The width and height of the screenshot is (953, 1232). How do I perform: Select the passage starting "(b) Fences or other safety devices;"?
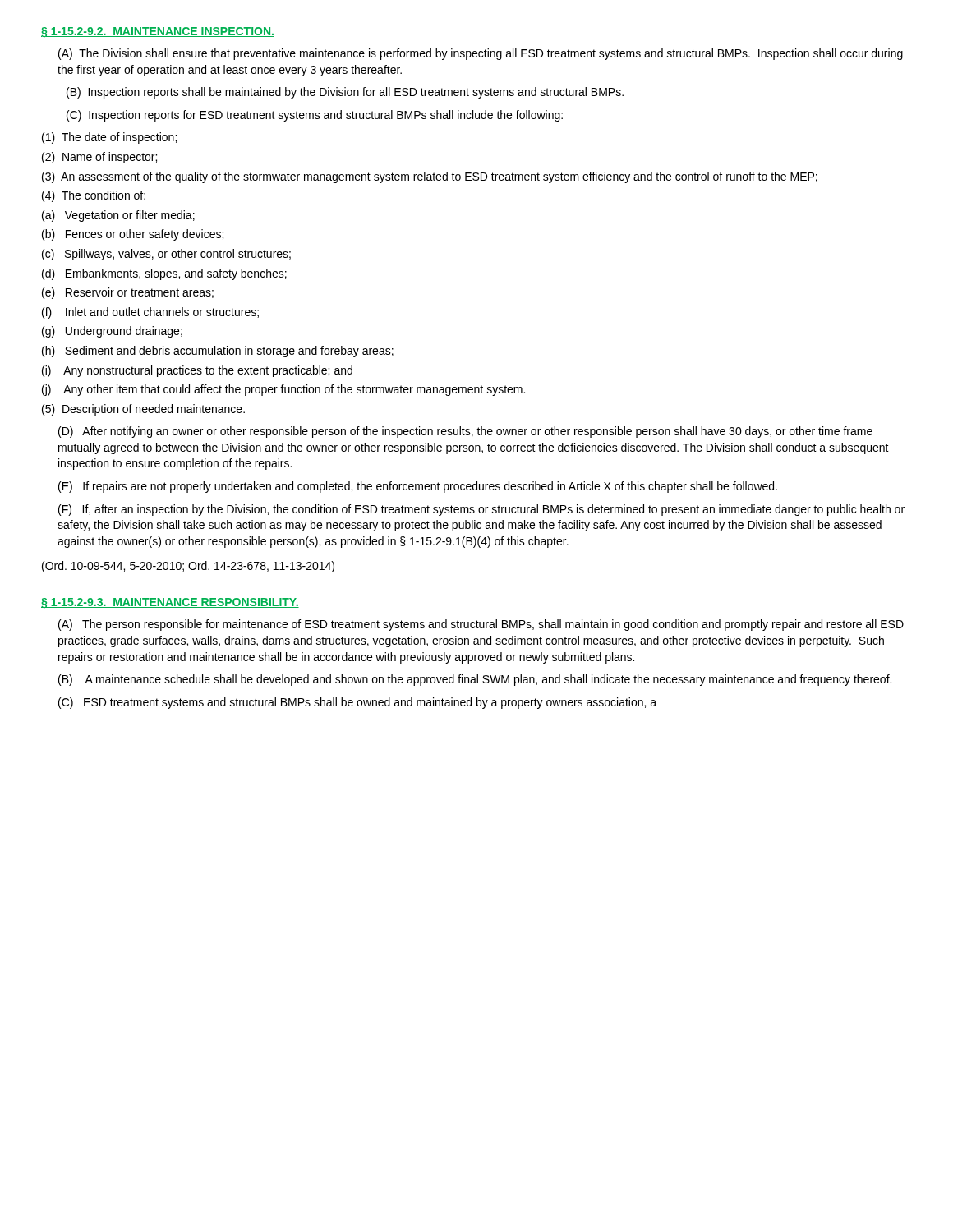pos(133,234)
